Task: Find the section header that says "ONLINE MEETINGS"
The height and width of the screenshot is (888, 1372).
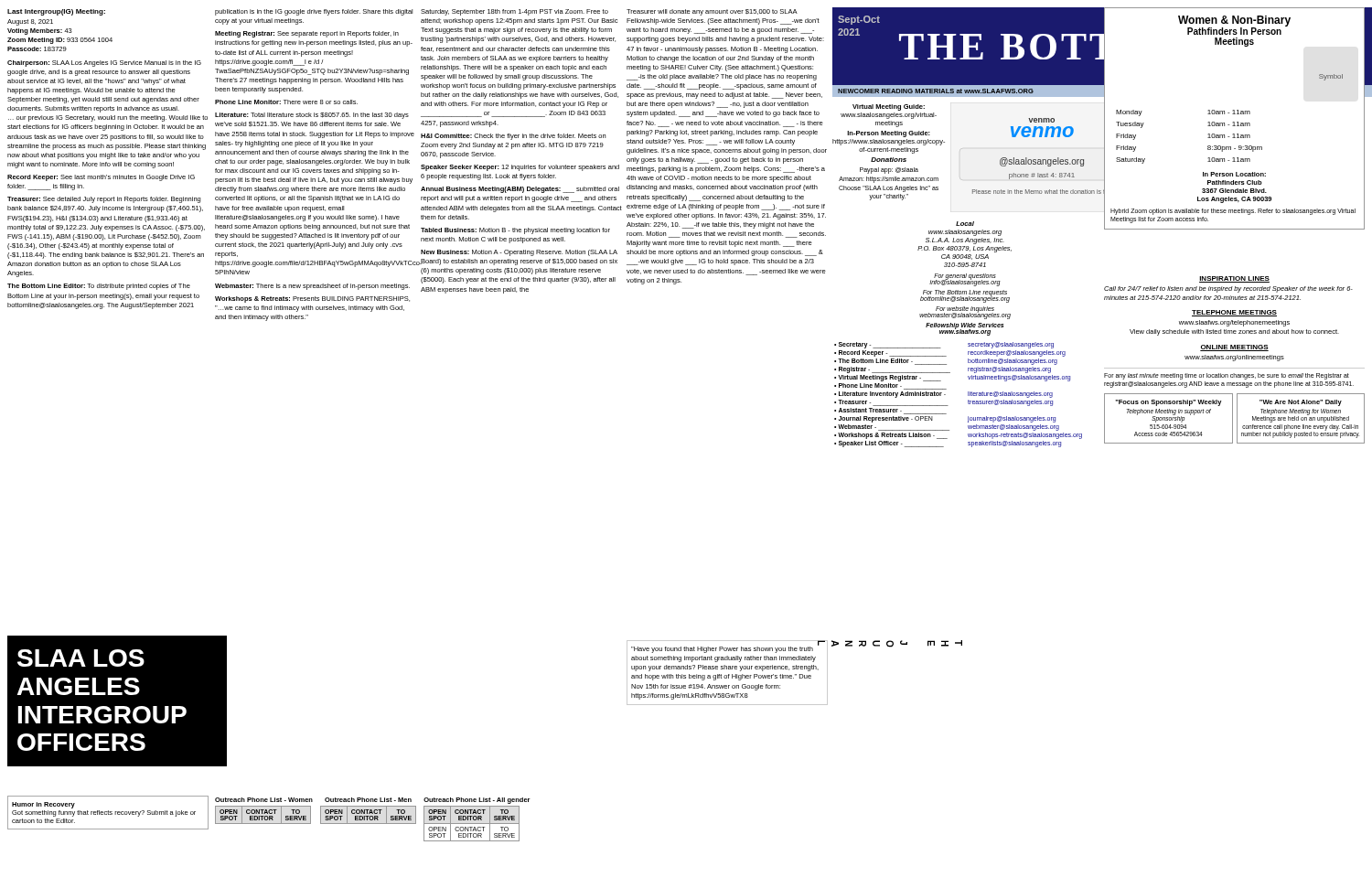Action: tap(1234, 347)
